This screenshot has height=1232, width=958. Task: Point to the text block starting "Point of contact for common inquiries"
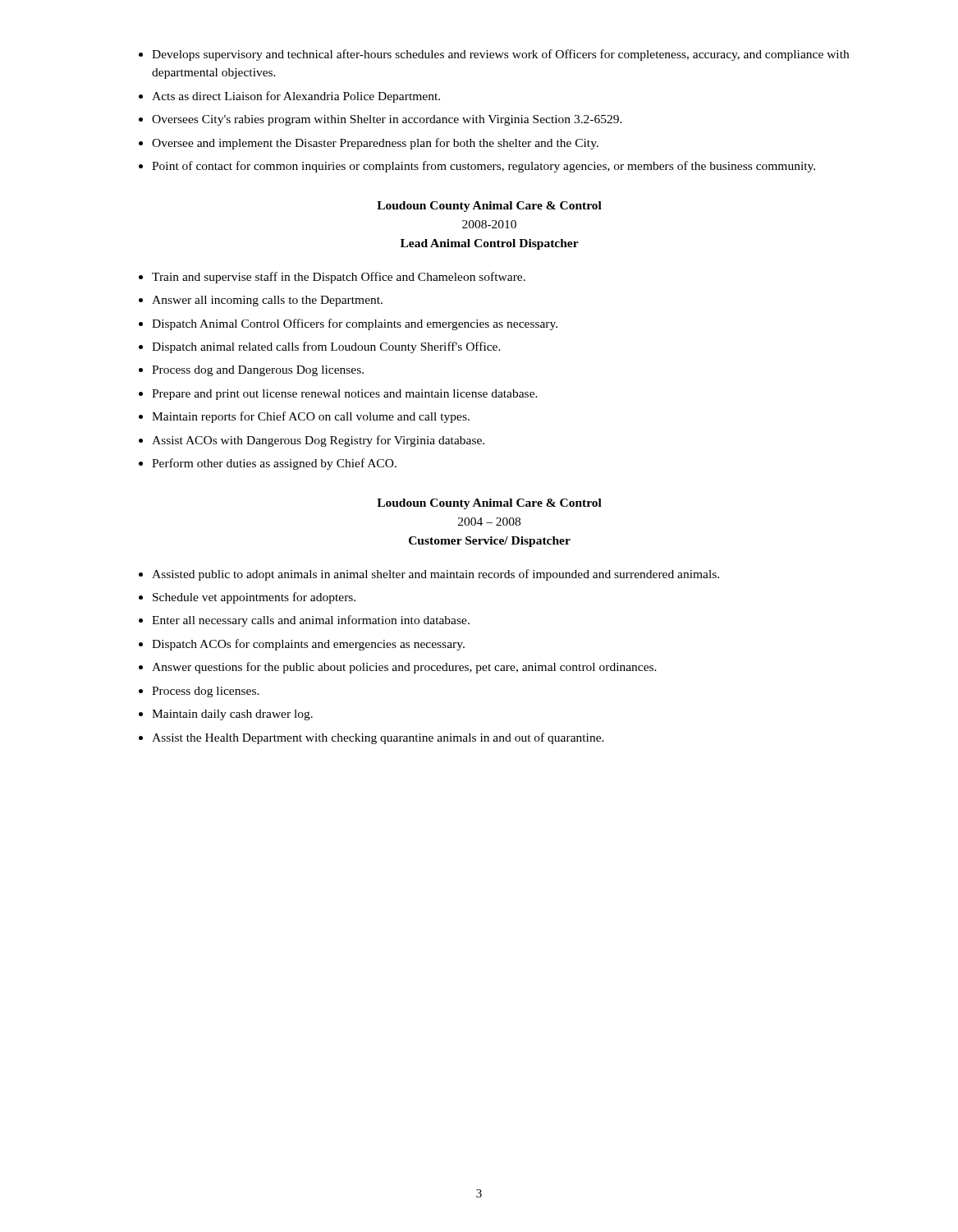484,166
